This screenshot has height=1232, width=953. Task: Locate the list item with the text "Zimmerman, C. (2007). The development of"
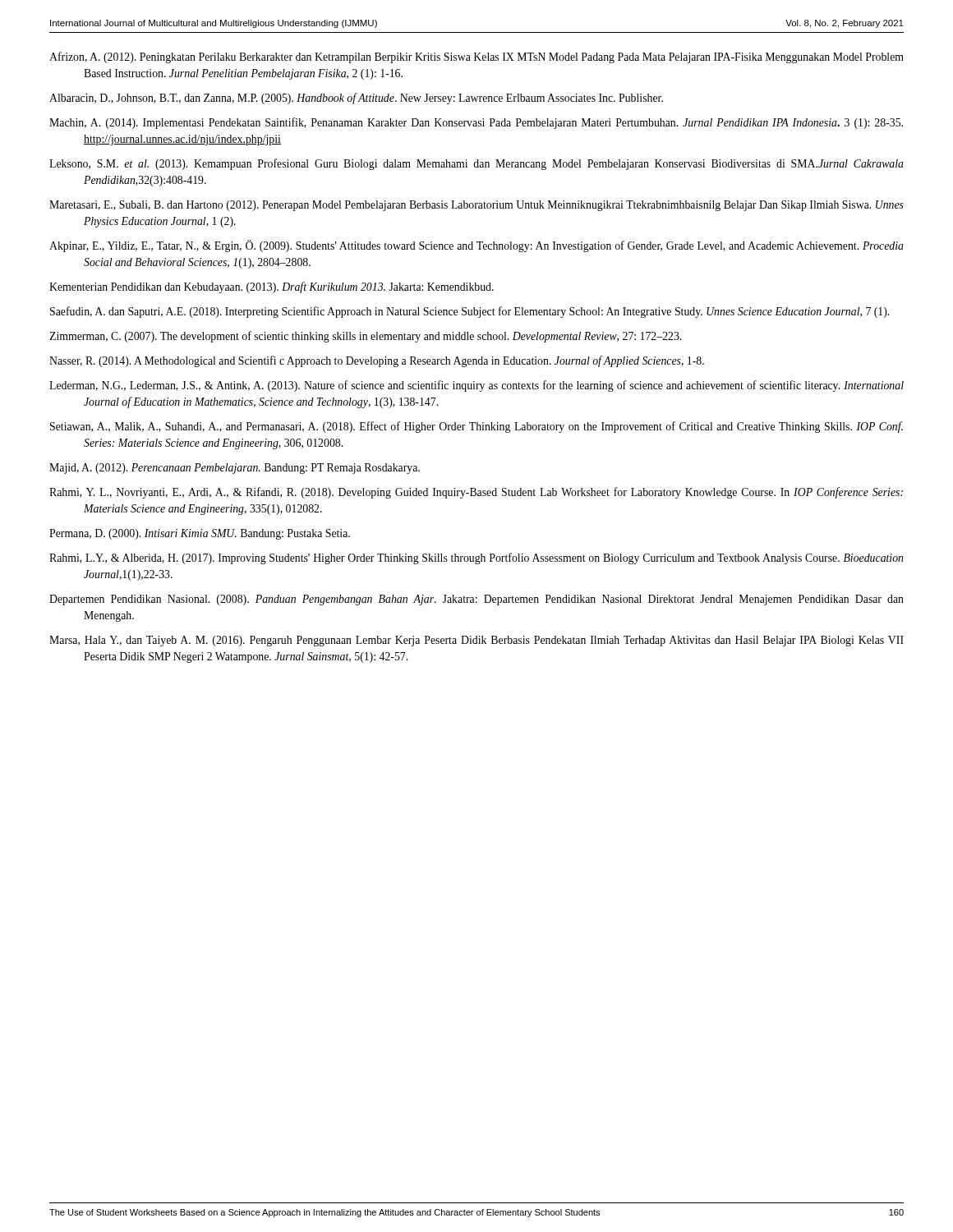pyautogui.click(x=366, y=336)
